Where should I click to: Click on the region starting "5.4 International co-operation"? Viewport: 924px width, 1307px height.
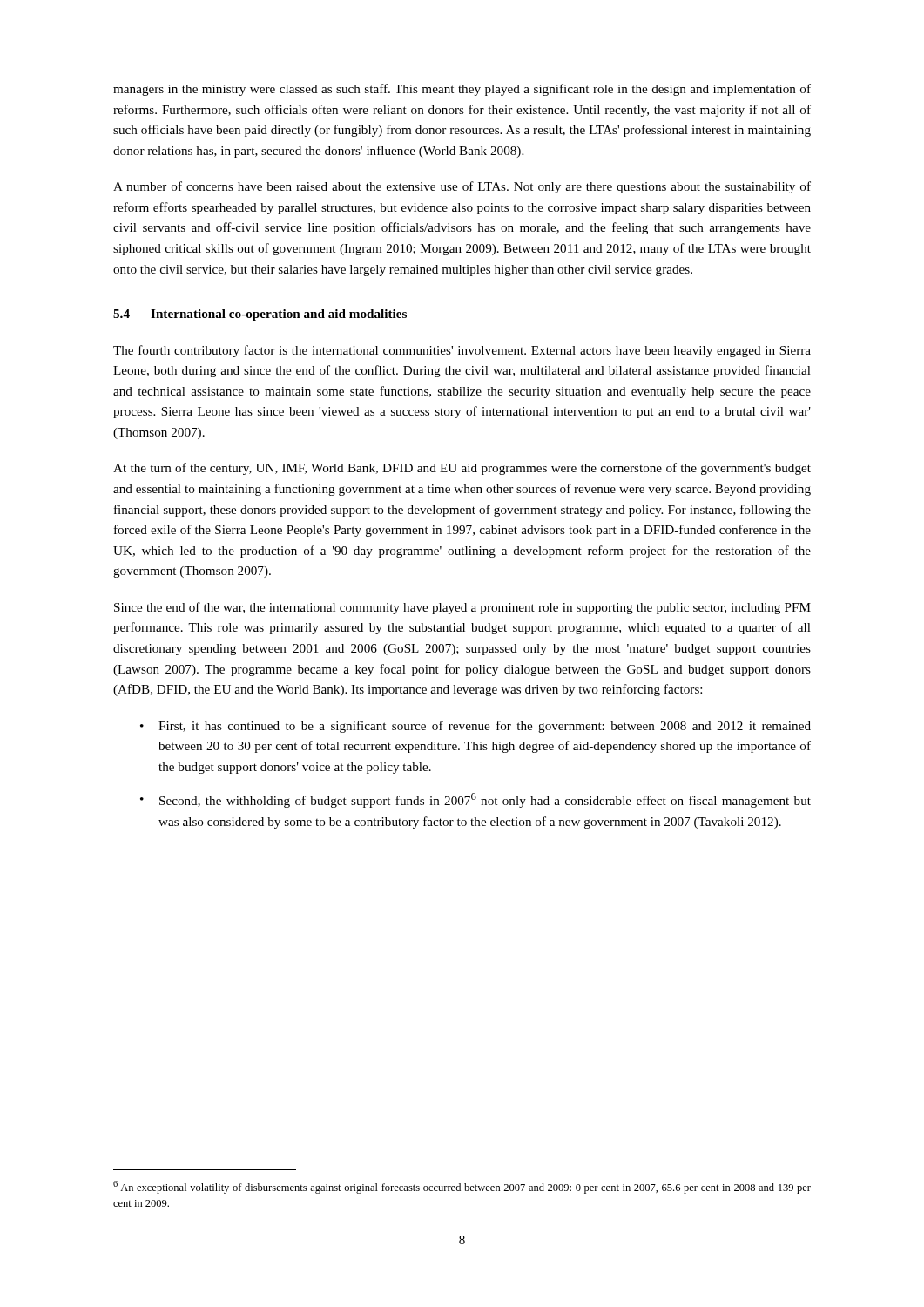(260, 314)
